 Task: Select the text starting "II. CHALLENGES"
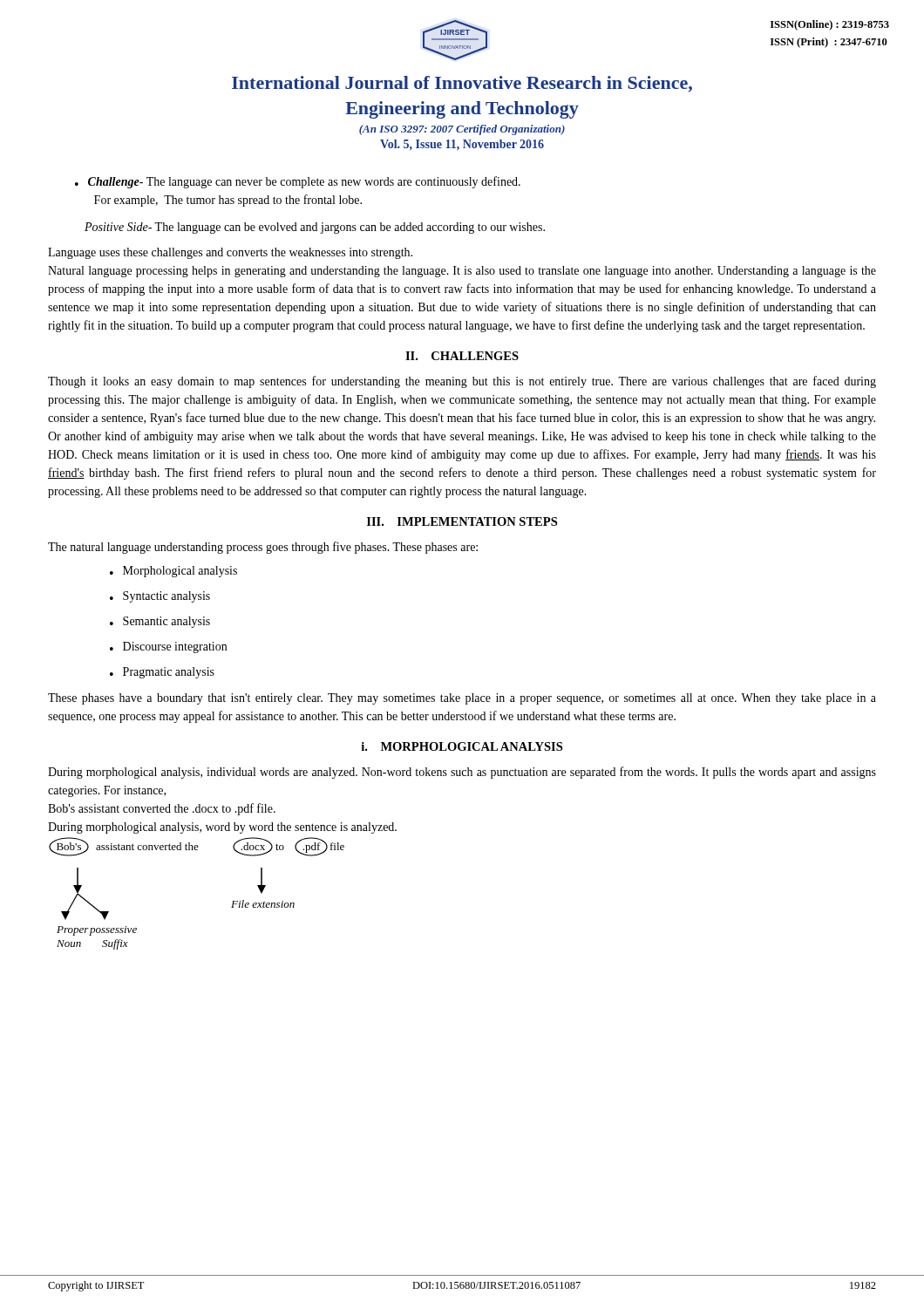click(462, 356)
